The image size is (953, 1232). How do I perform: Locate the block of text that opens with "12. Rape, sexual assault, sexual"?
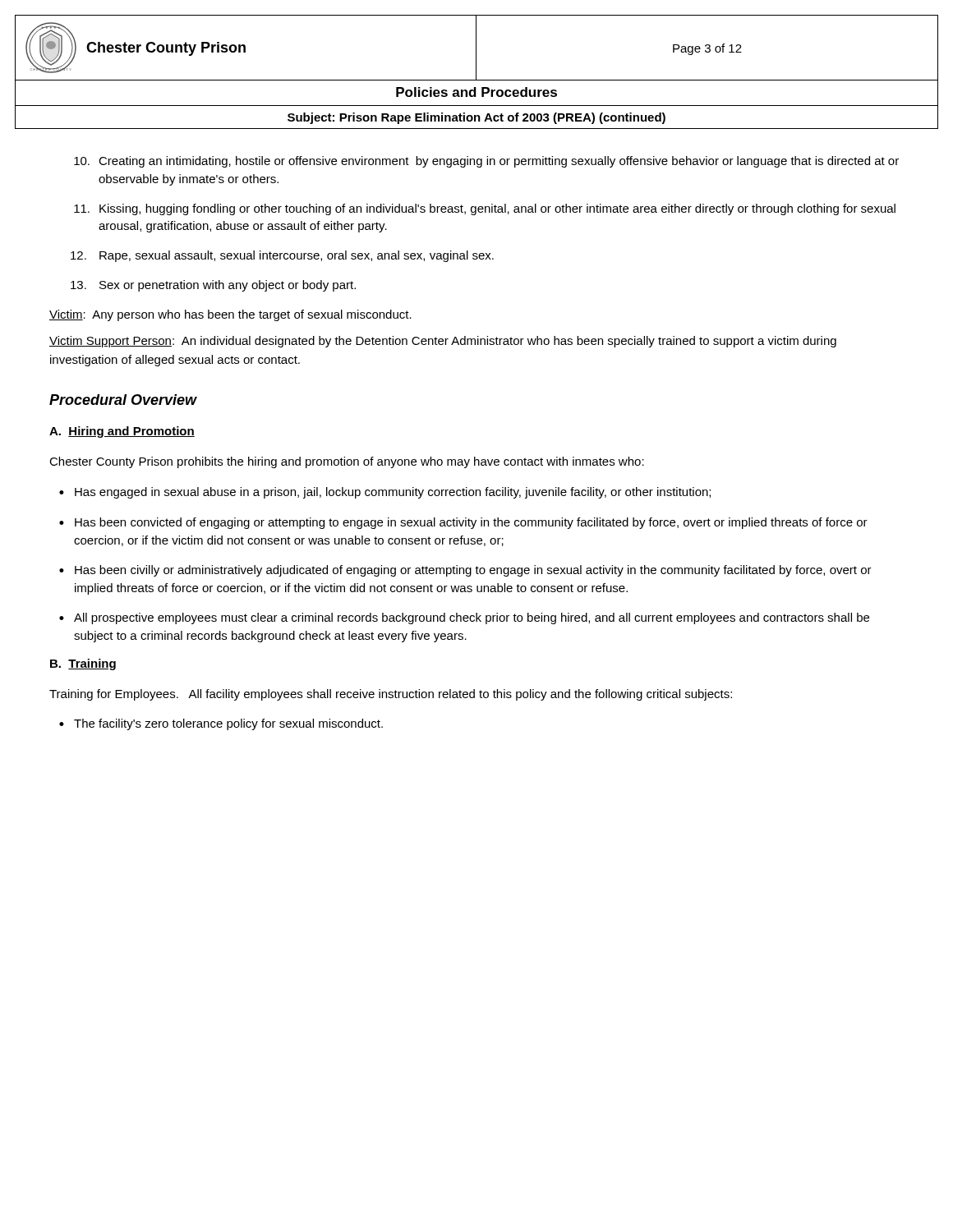[x=476, y=255]
